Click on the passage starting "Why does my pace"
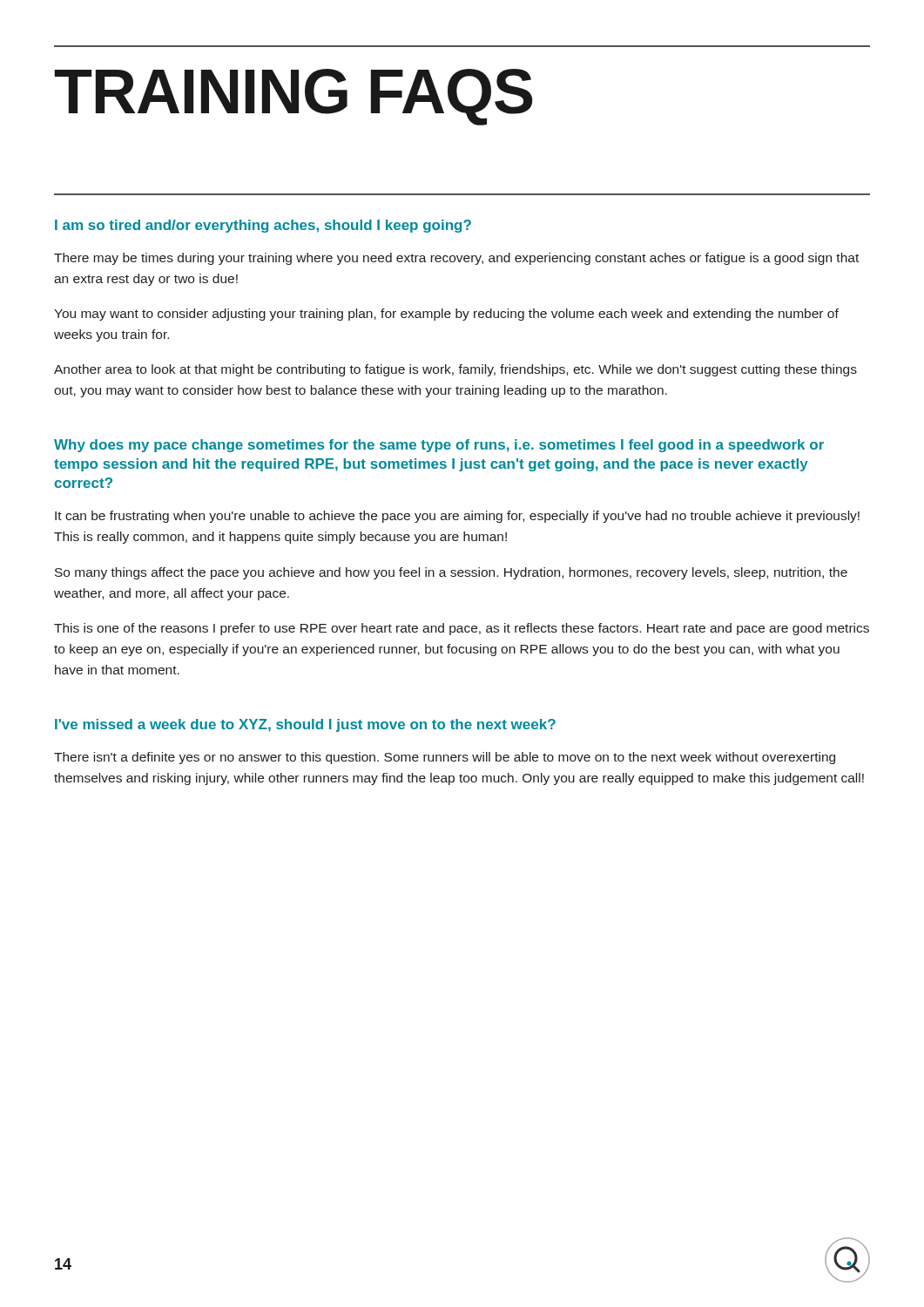The width and height of the screenshot is (924, 1307). click(462, 465)
